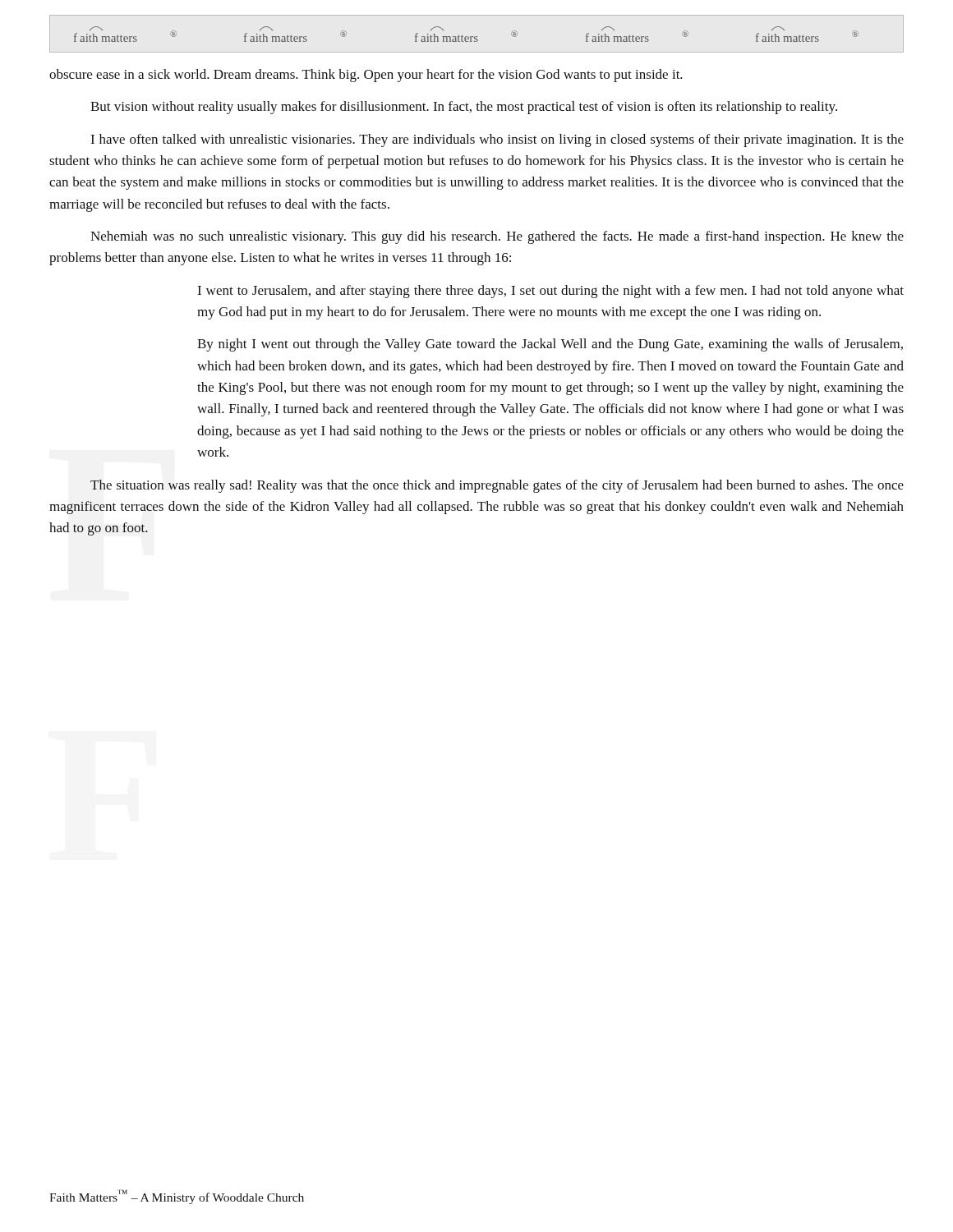
Task: Find the text block containing "The situation was really"
Action: pos(476,506)
